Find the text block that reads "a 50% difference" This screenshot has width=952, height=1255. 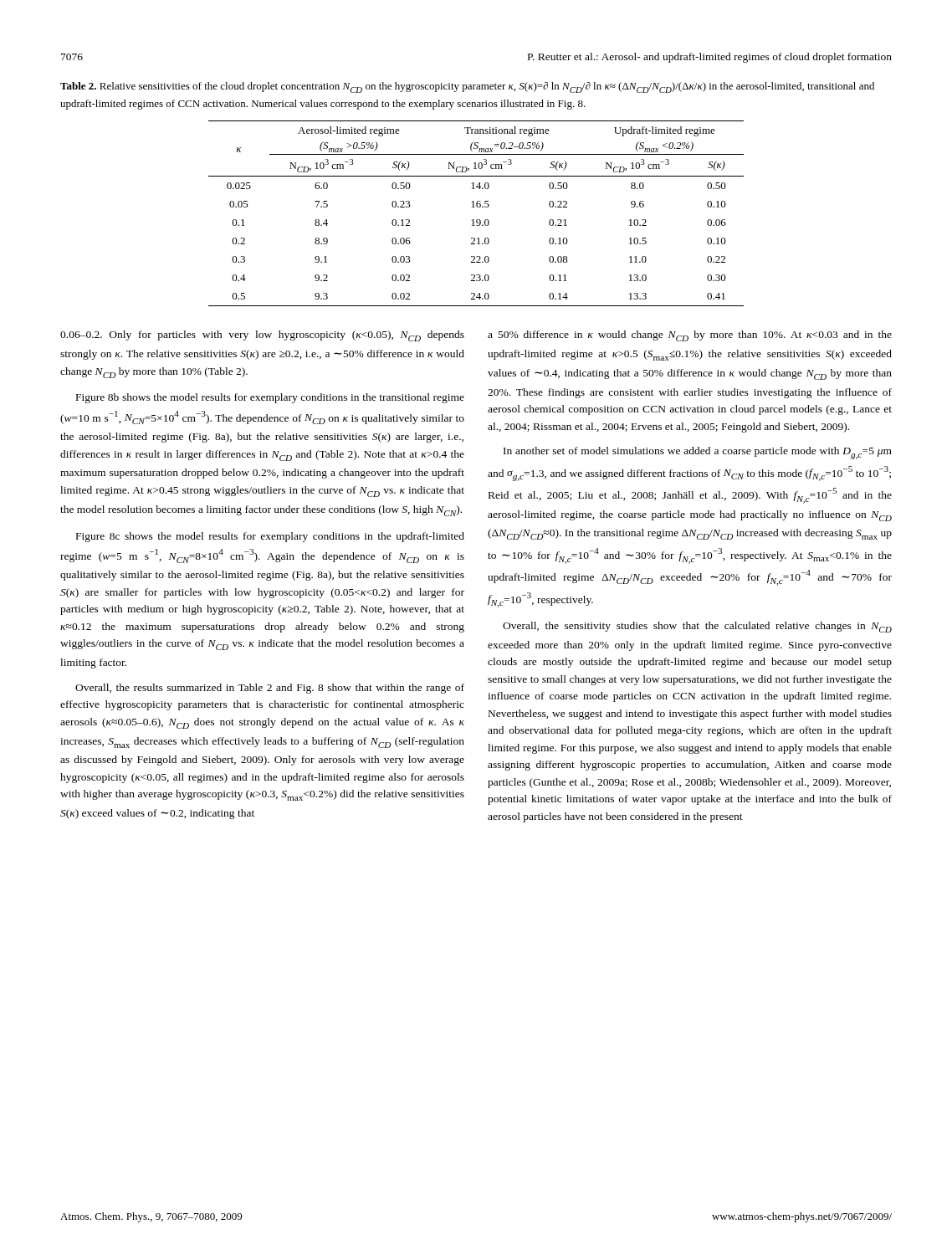690,576
